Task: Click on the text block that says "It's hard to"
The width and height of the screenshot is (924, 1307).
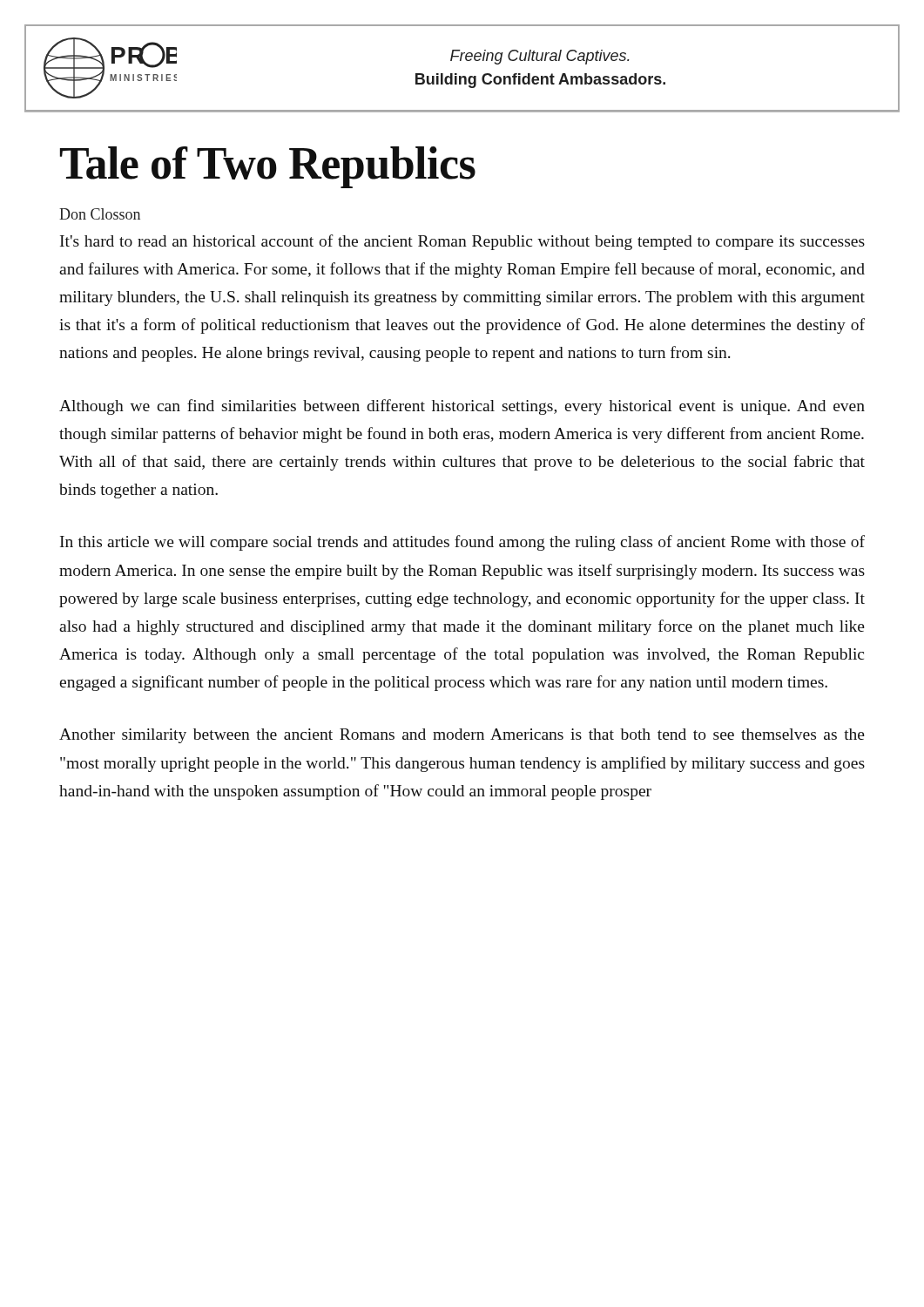Action: click(462, 297)
